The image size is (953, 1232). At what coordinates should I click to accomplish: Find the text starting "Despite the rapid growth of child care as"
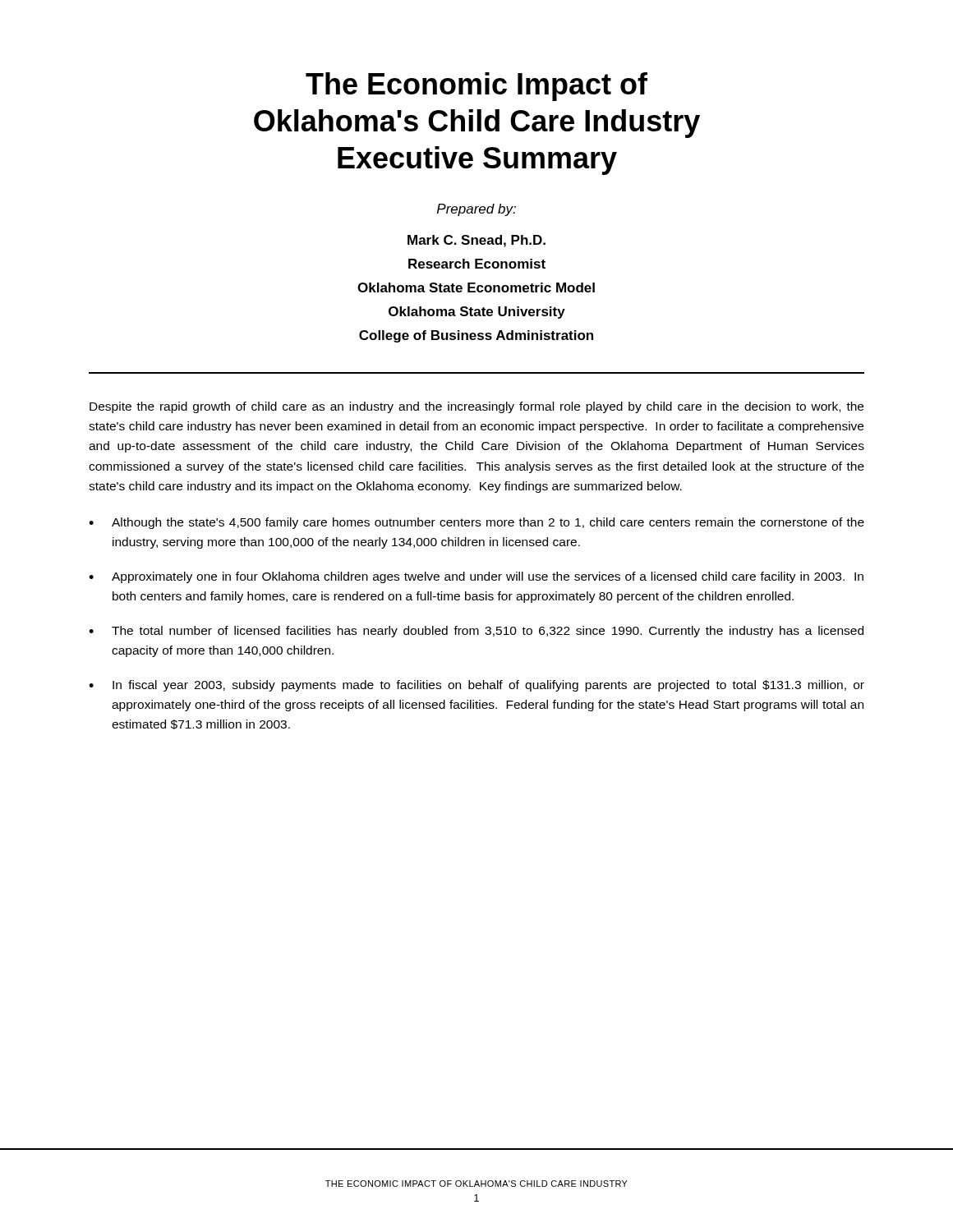[476, 446]
